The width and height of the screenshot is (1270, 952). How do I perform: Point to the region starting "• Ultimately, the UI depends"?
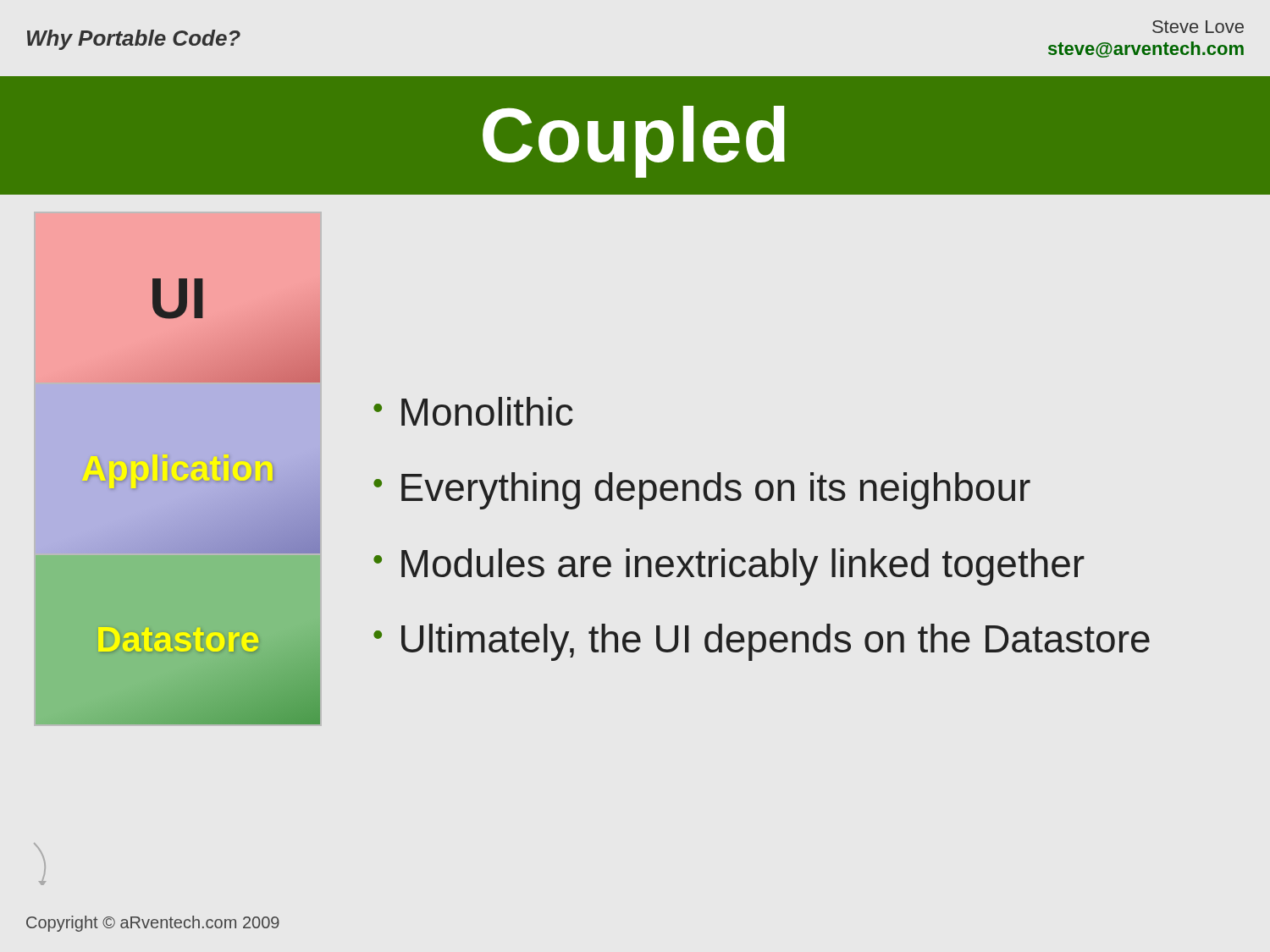coord(762,640)
